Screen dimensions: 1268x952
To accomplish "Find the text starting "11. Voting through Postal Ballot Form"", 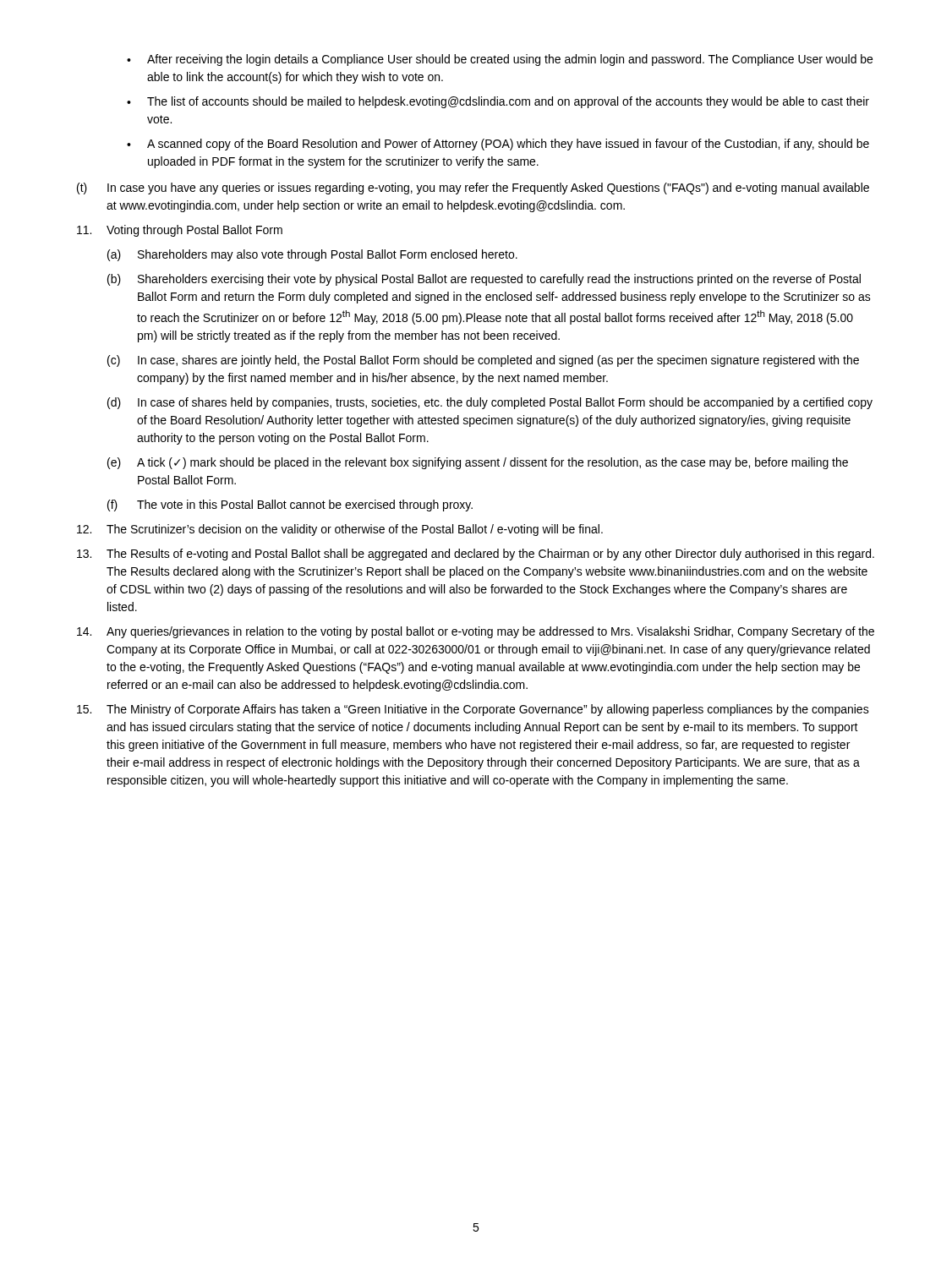I will click(x=180, y=231).
